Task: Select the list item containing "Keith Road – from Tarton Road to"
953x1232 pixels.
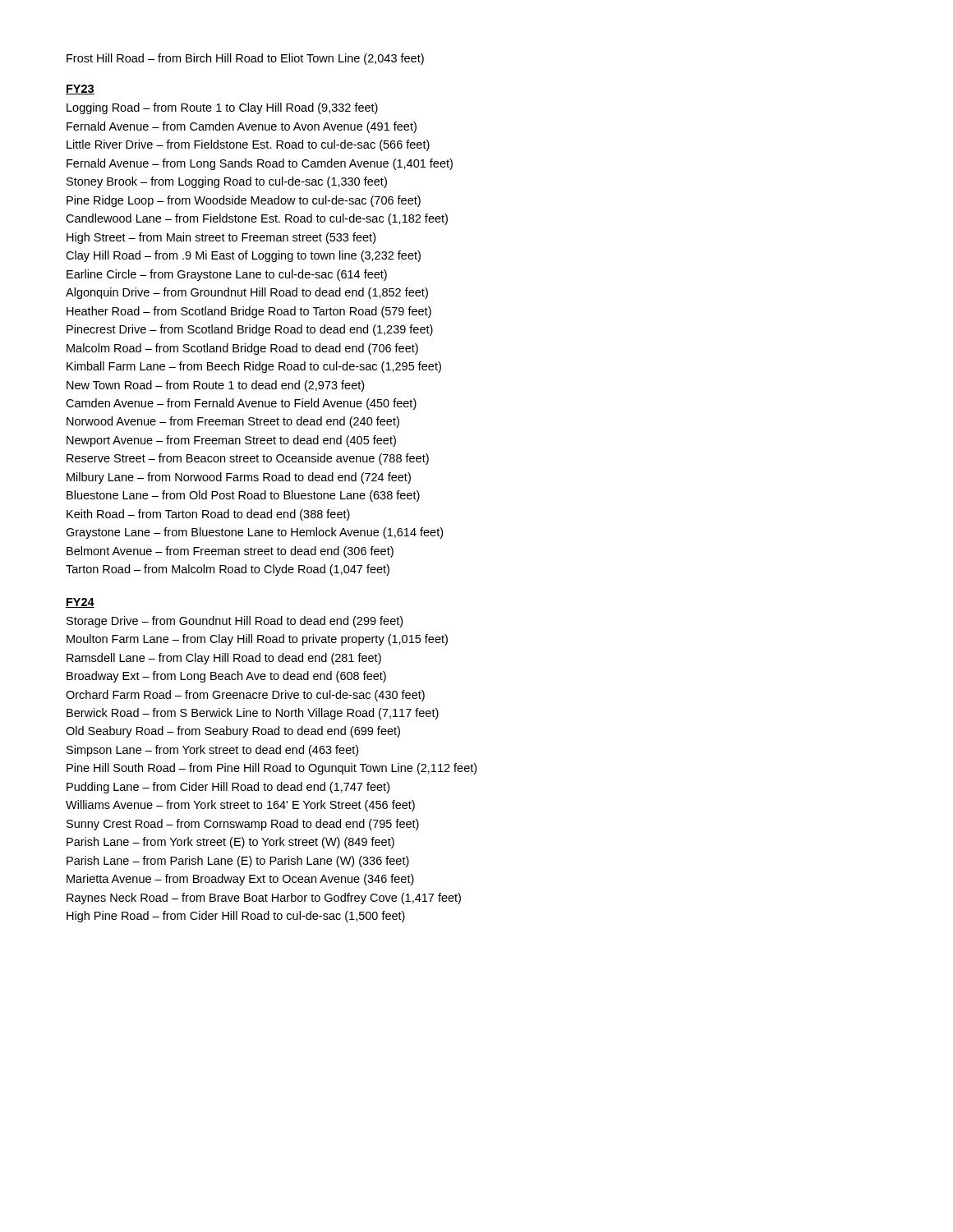Action: pos(208,514)
